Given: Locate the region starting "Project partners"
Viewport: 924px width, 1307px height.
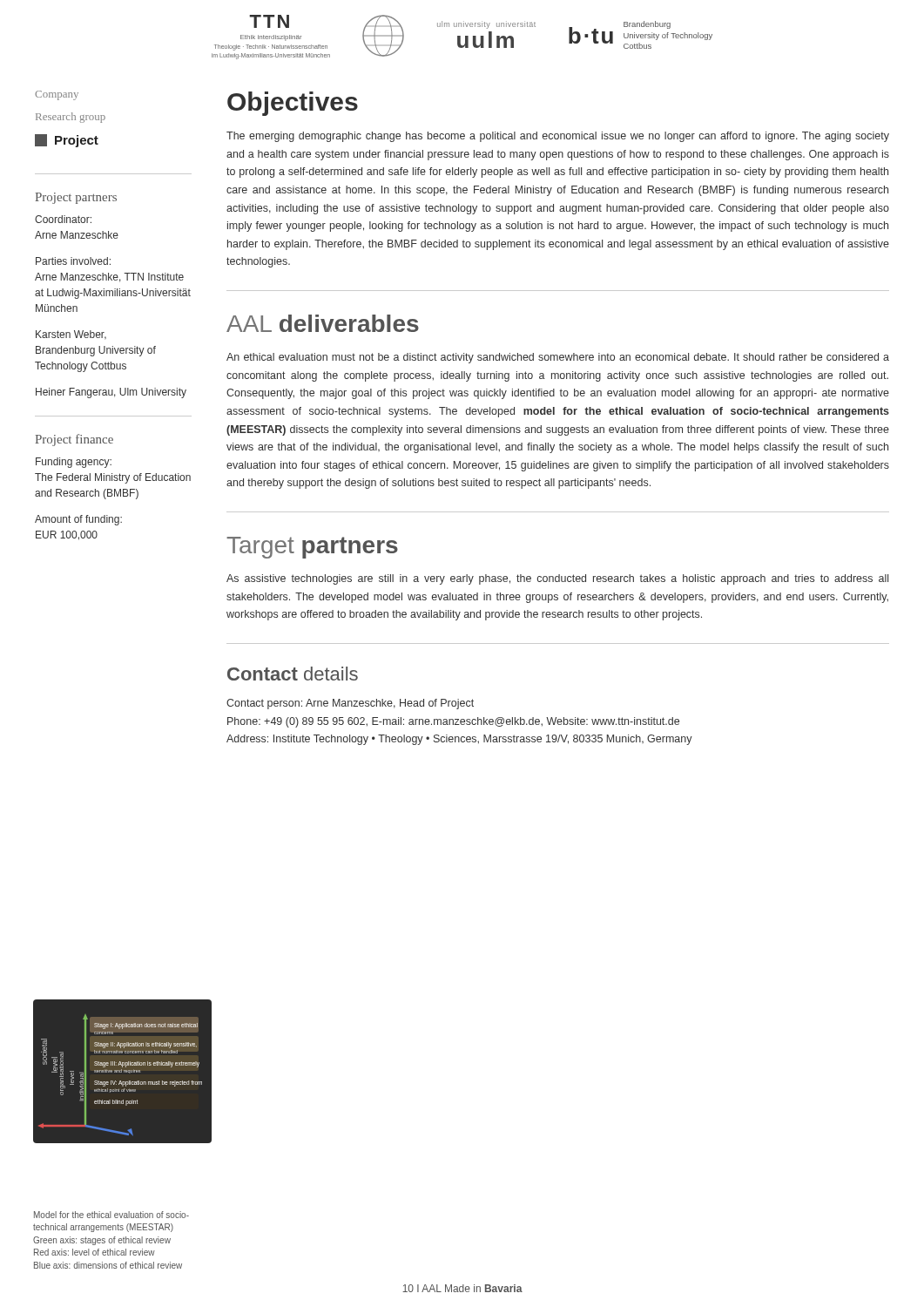Looking at the screenshot, I should (x=76, y=197).
